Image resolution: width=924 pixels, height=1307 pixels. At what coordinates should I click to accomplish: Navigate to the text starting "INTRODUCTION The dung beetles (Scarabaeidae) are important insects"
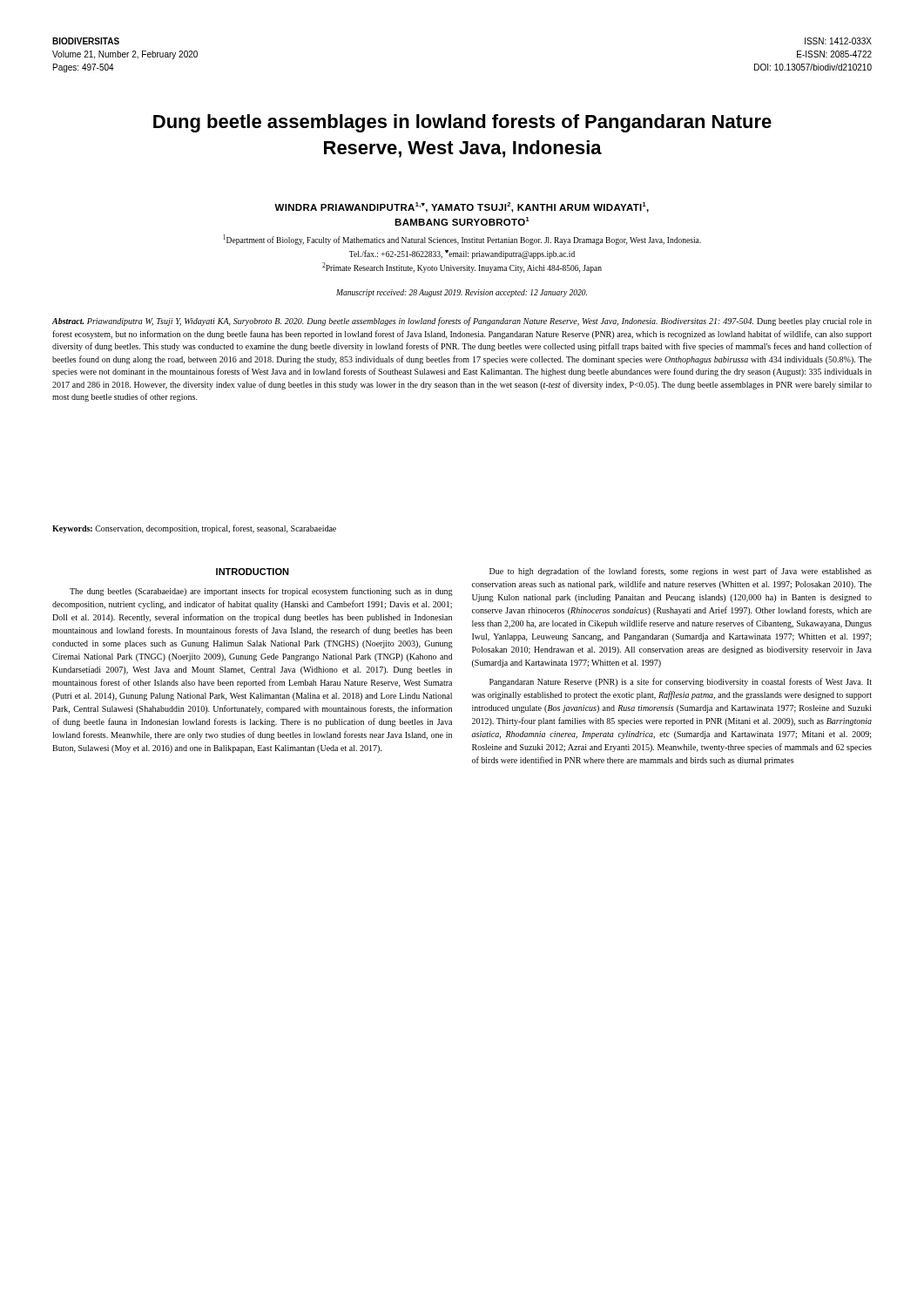click(252, 659)
